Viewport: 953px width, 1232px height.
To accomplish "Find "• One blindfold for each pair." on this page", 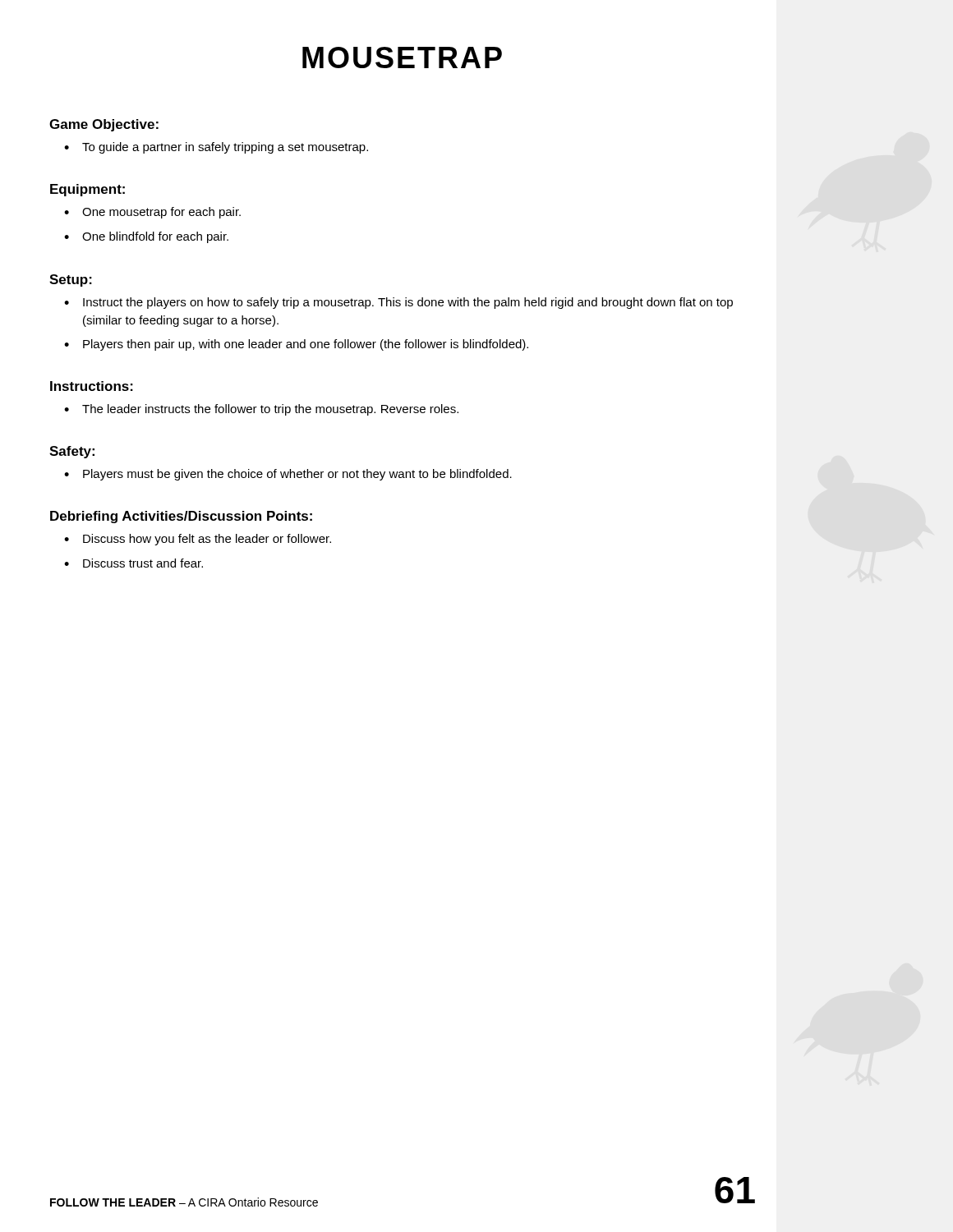I will point(146,237).
